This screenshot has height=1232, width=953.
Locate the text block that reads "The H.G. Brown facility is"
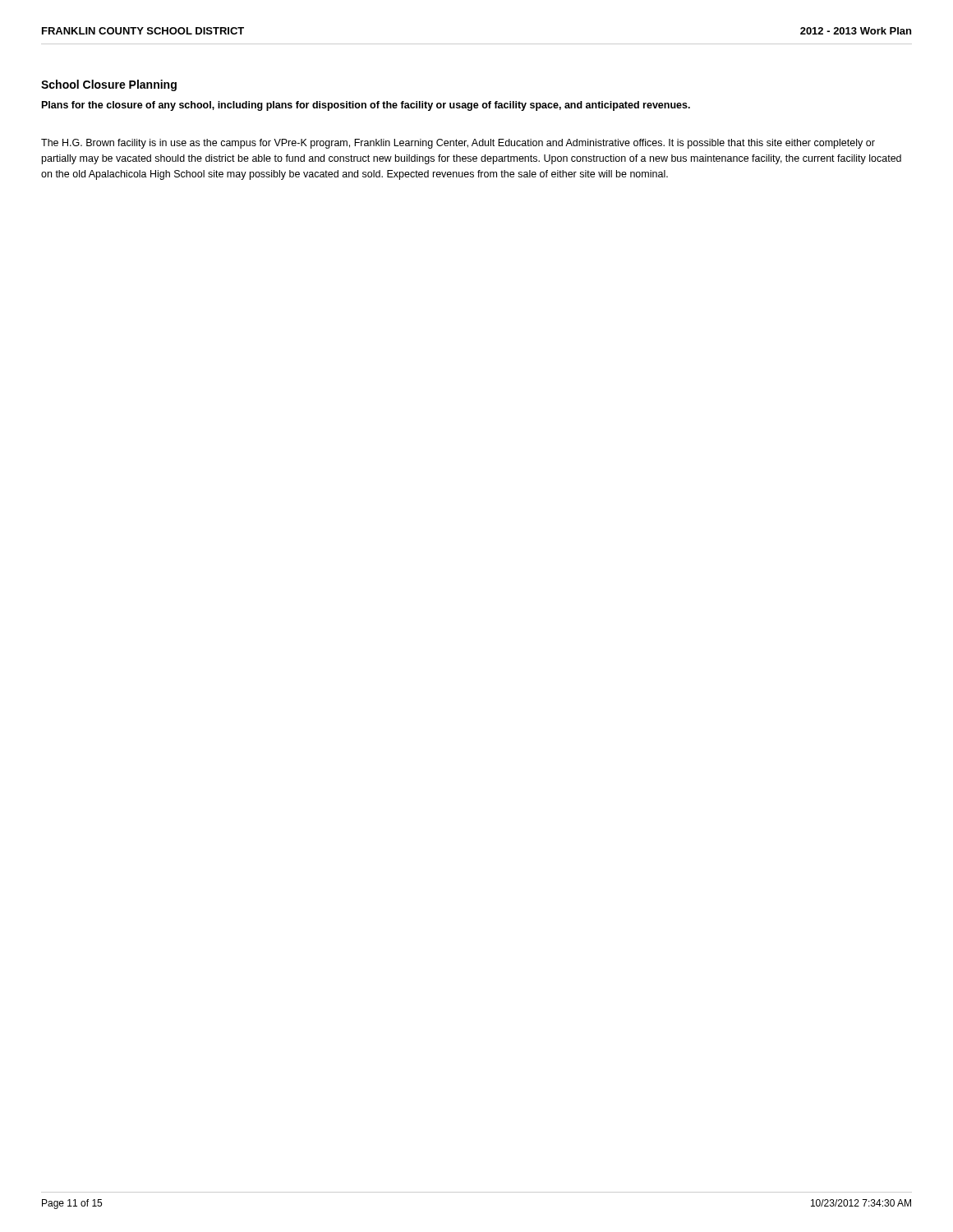(x=471, y=158)
